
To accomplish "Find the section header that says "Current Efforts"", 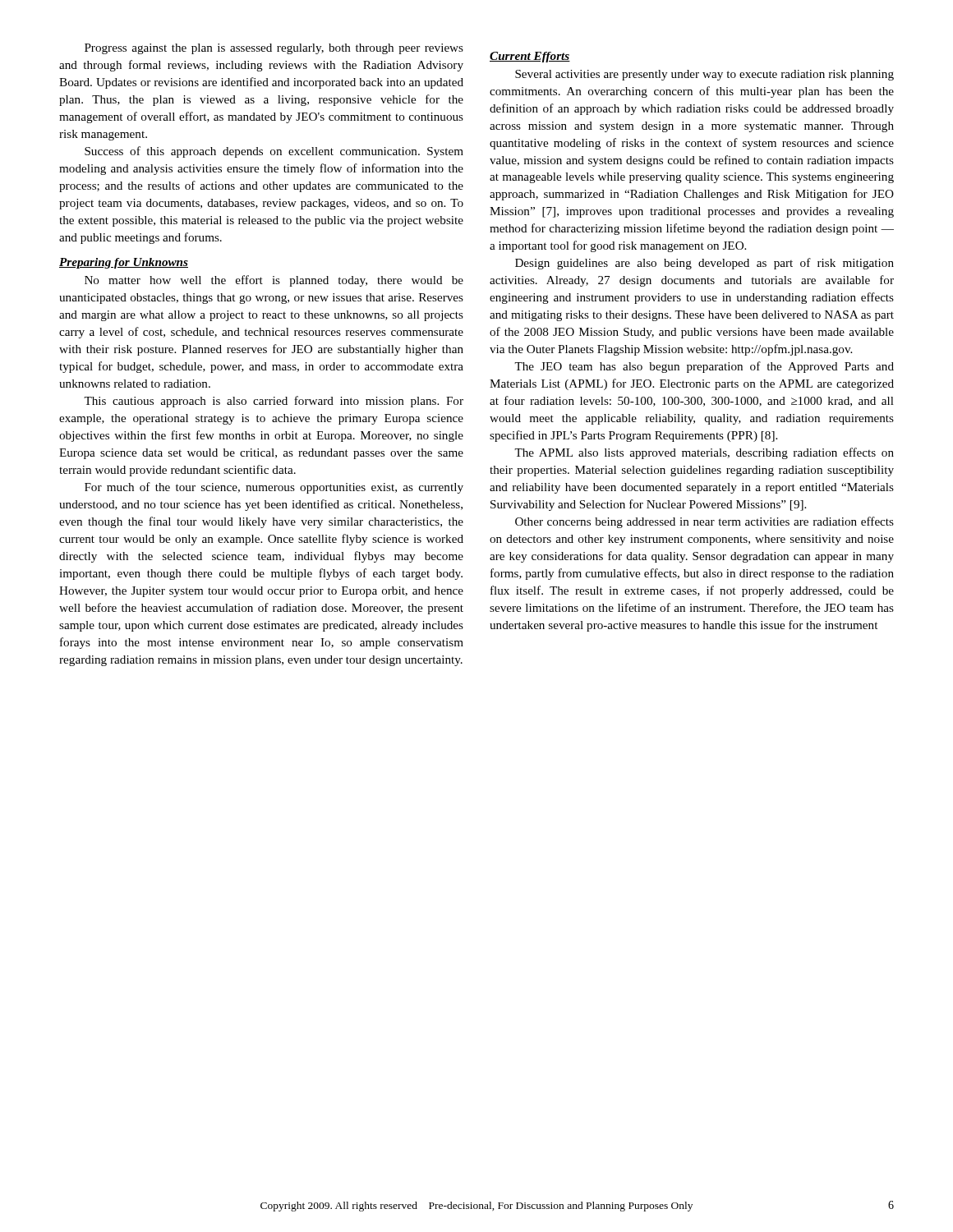I will [530, 57].
